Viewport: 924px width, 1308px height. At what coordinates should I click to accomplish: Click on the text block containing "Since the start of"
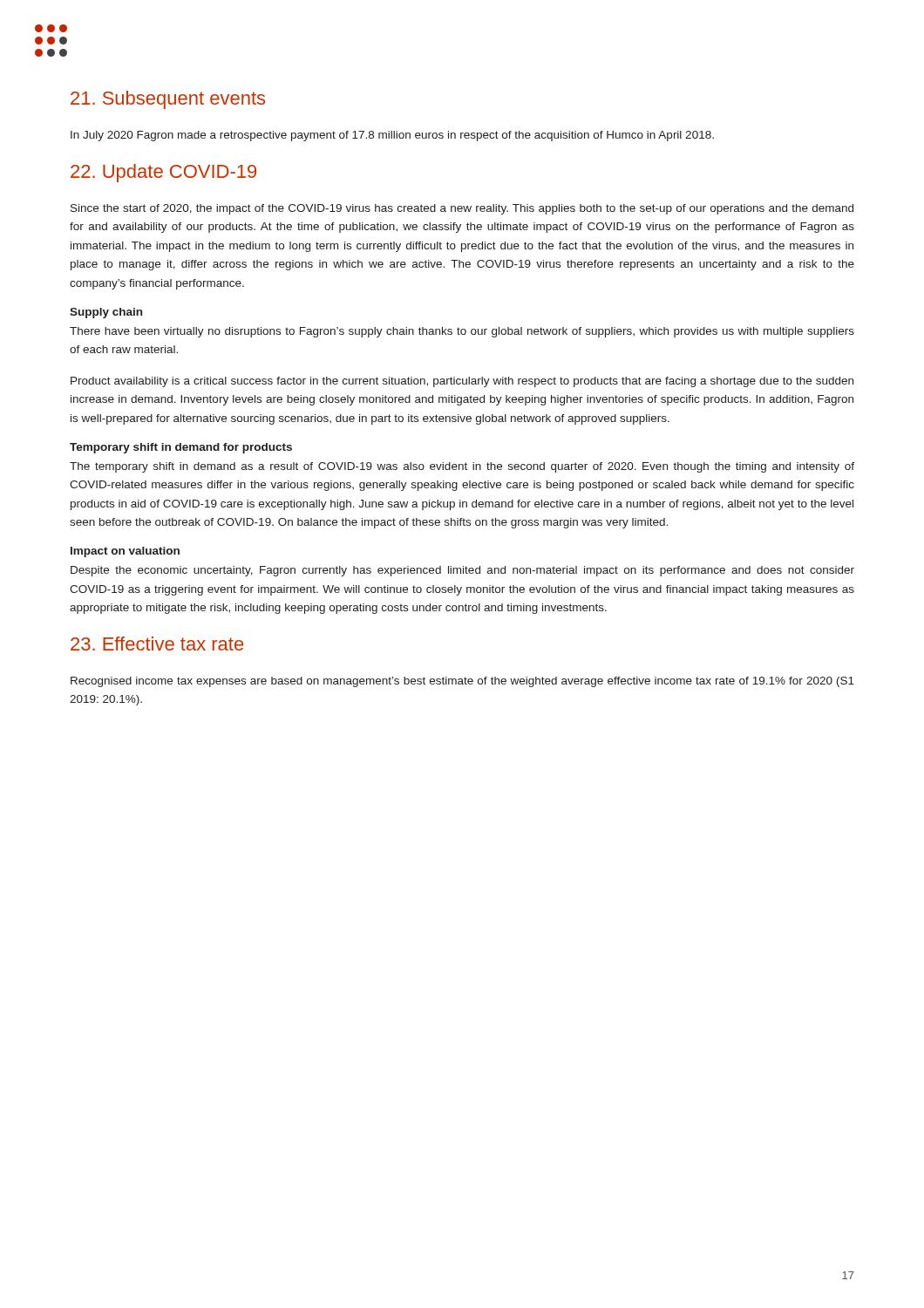point(462,246)
